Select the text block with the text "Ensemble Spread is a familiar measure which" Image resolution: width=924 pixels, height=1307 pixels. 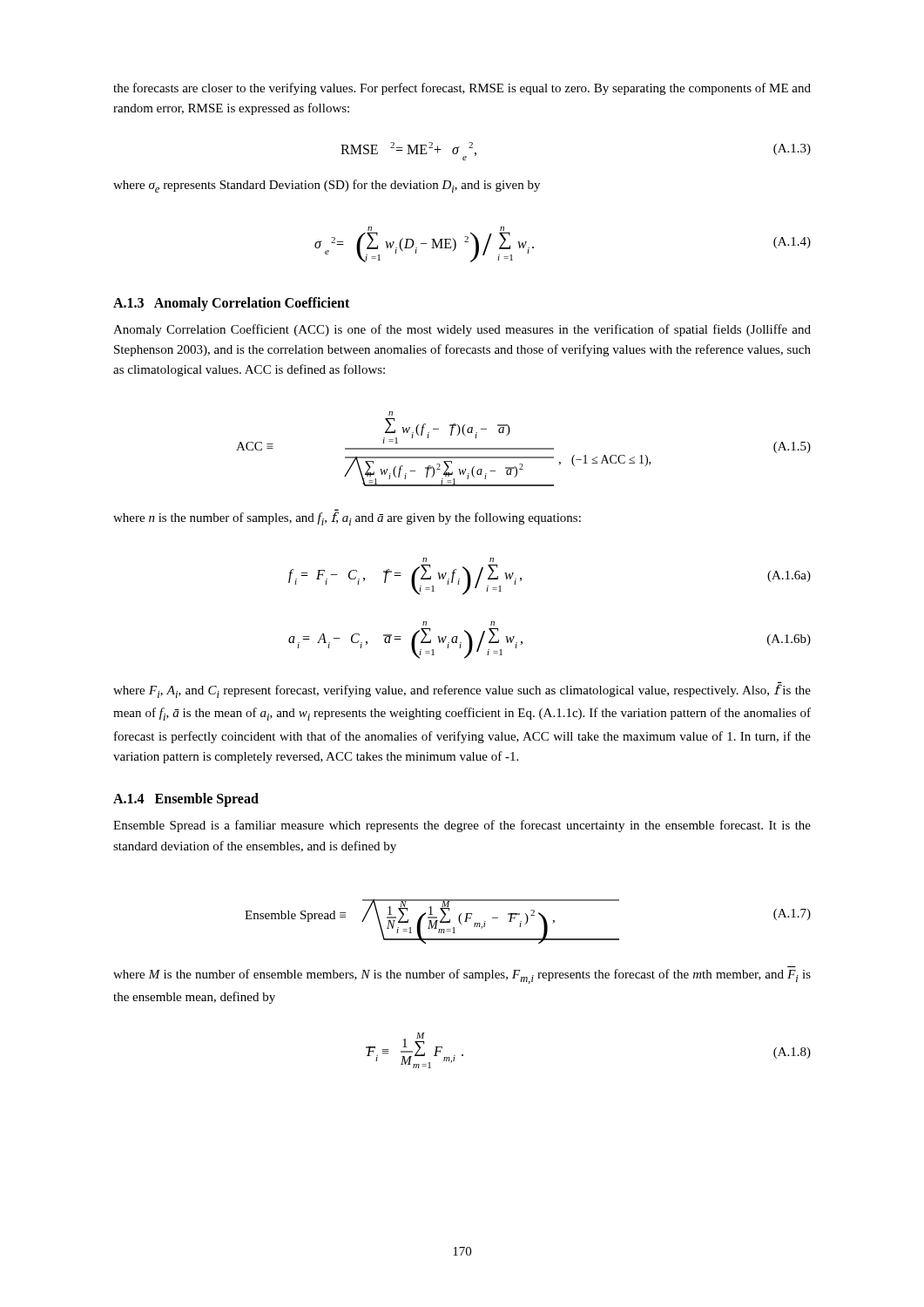[462, 835]
